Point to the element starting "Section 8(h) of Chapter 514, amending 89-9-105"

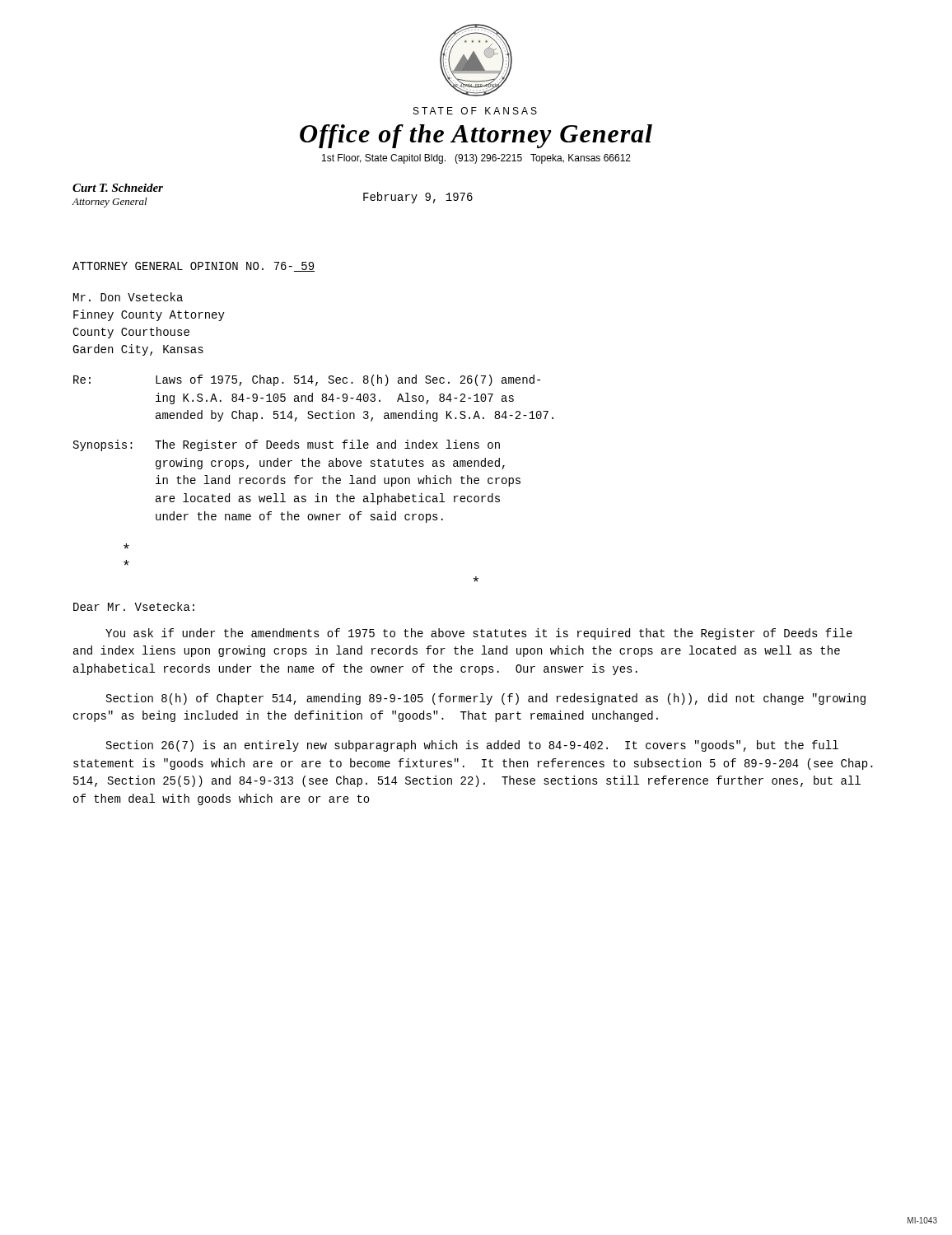469,708
